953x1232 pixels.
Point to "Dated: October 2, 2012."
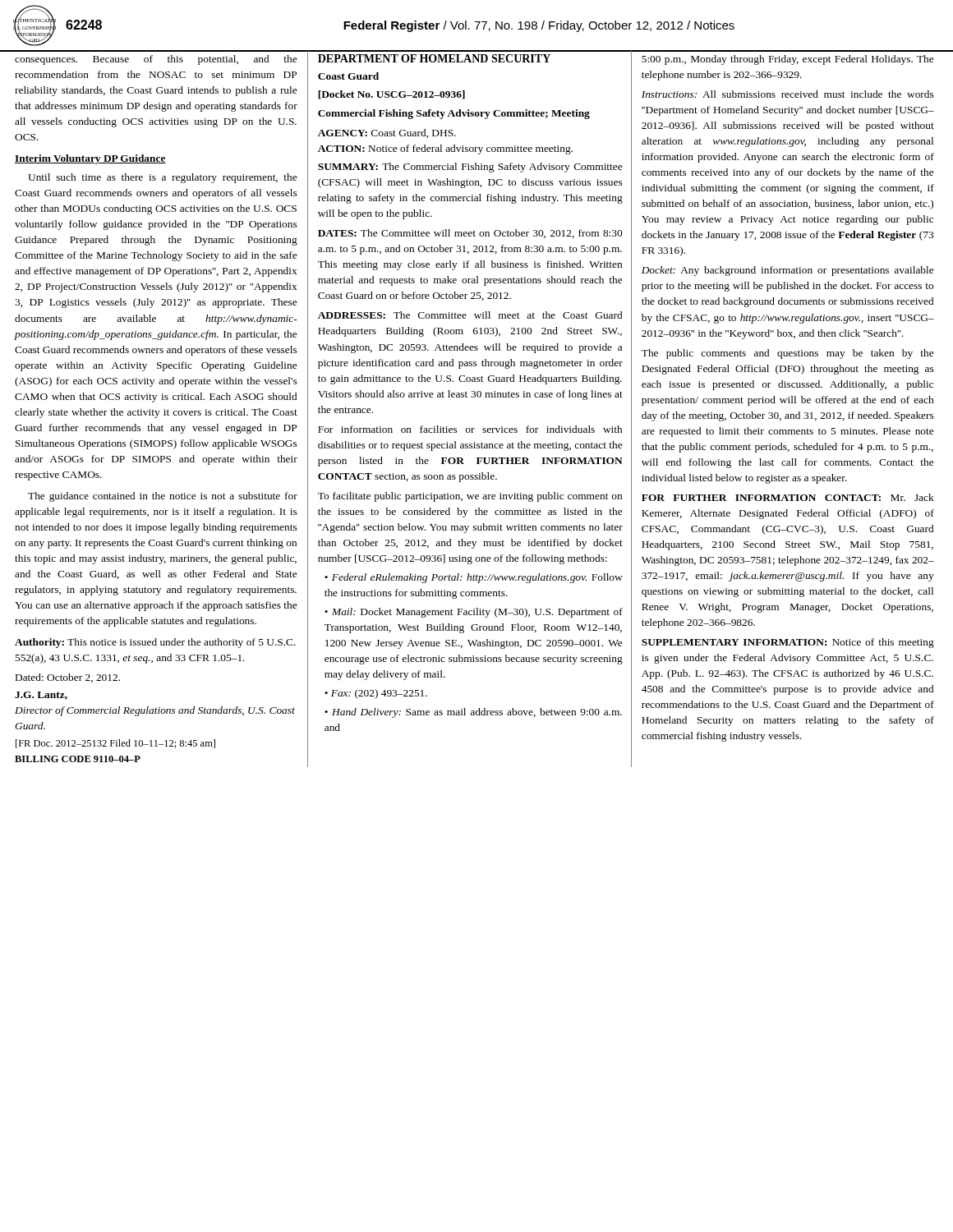click(x=68, y=677)
